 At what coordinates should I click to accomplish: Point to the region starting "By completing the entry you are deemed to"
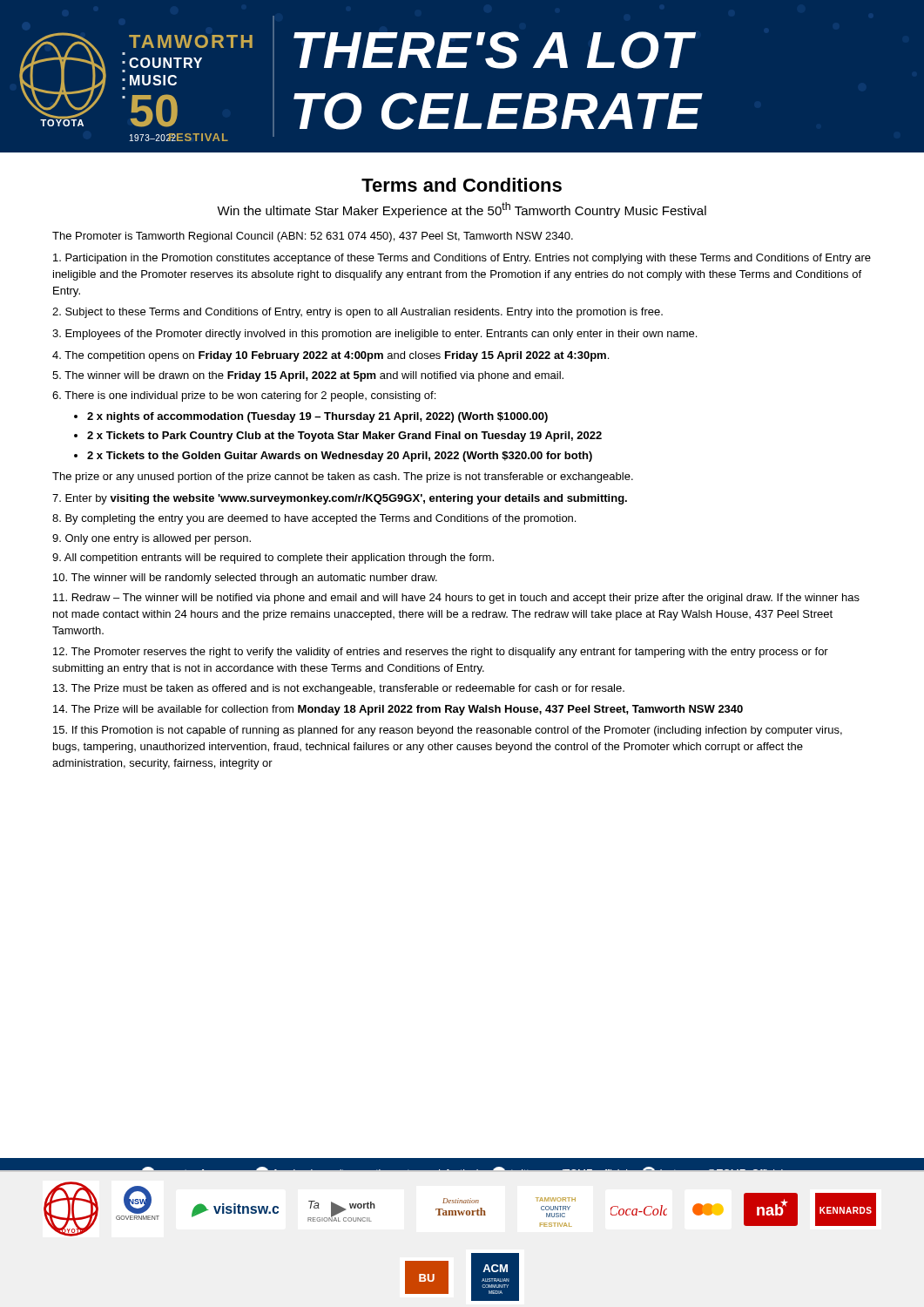315,518
